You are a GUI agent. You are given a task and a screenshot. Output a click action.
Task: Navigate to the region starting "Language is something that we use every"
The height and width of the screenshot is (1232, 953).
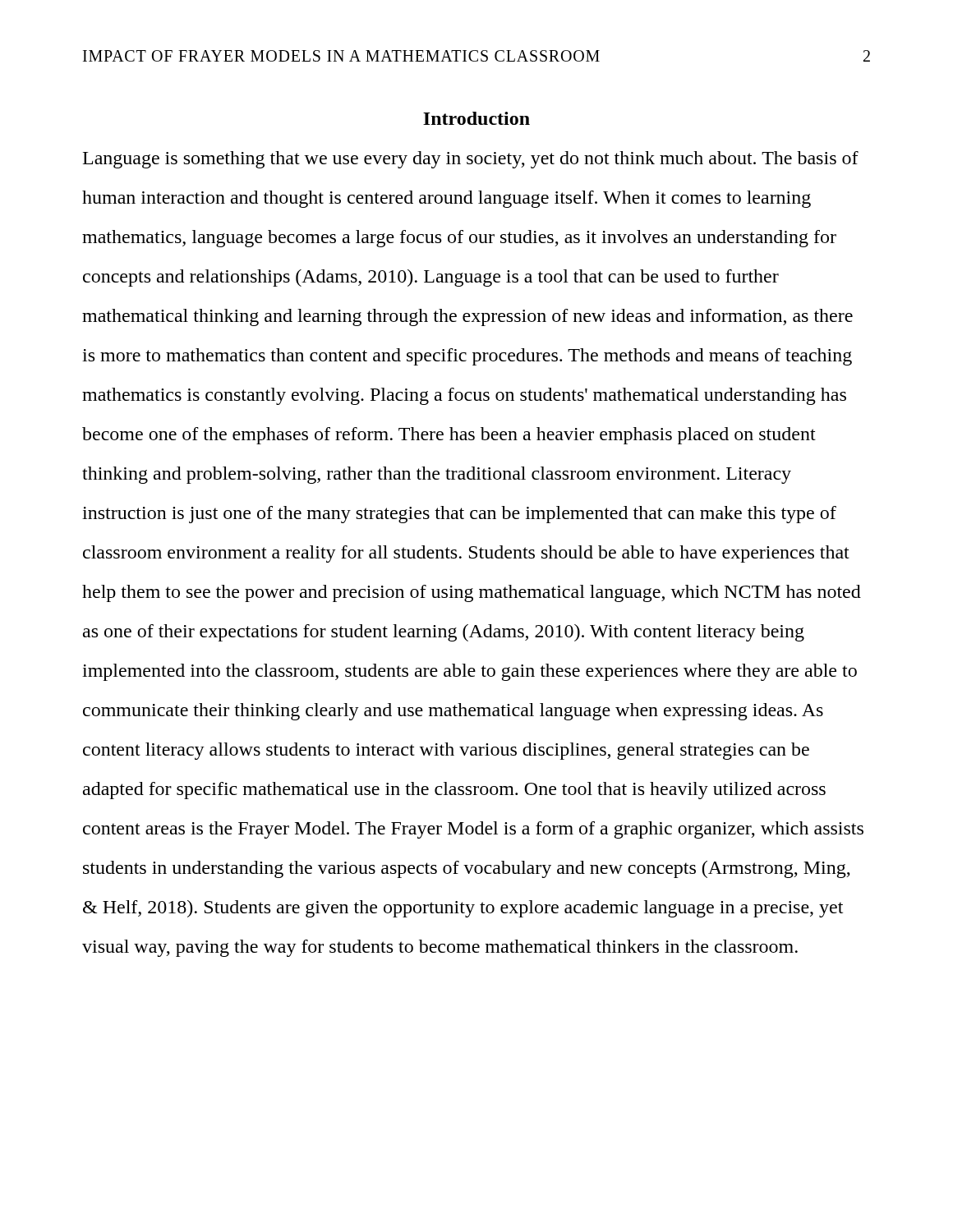[x=476, y=552]
